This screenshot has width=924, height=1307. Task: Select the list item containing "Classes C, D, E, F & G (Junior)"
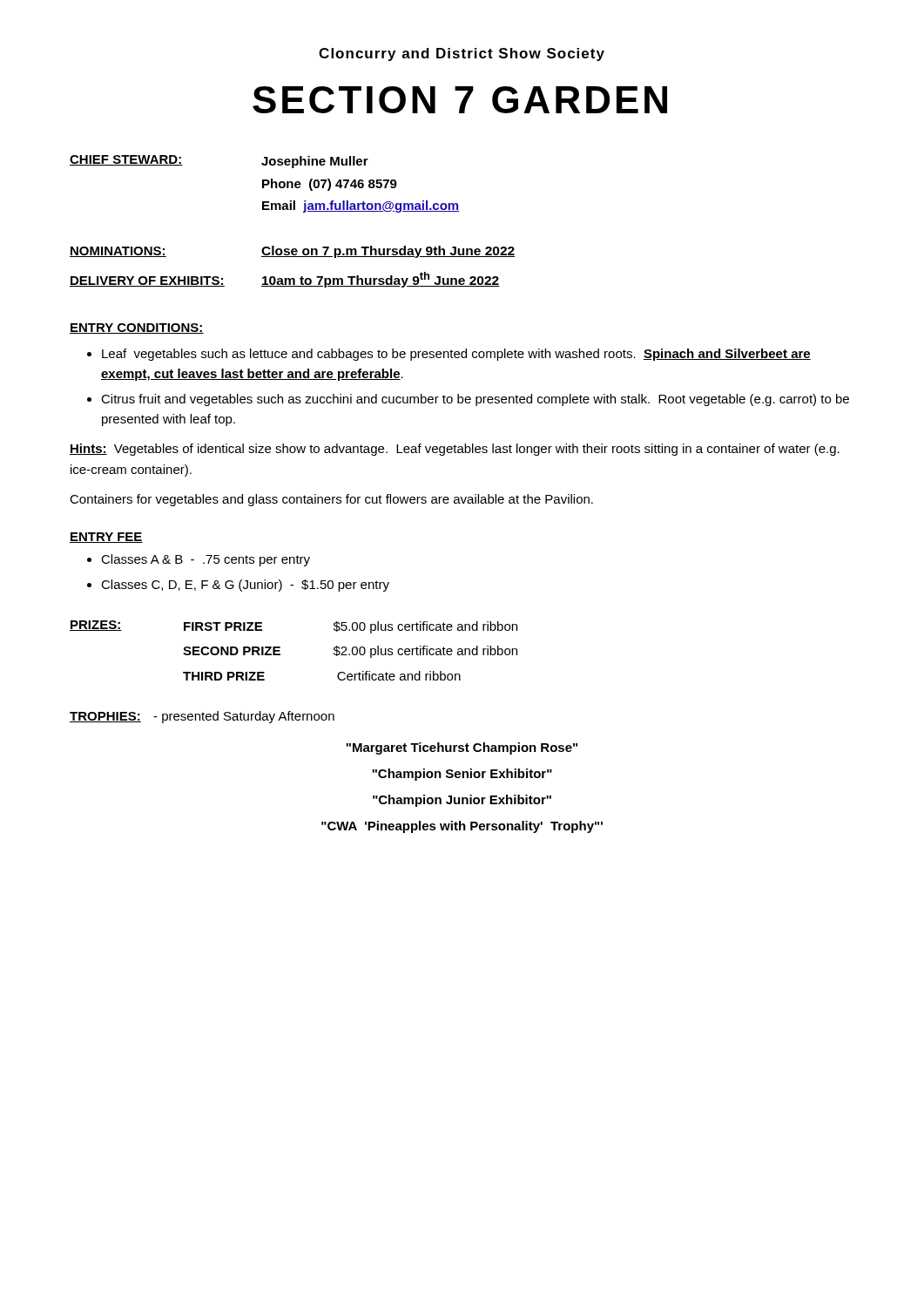(245, 584)
